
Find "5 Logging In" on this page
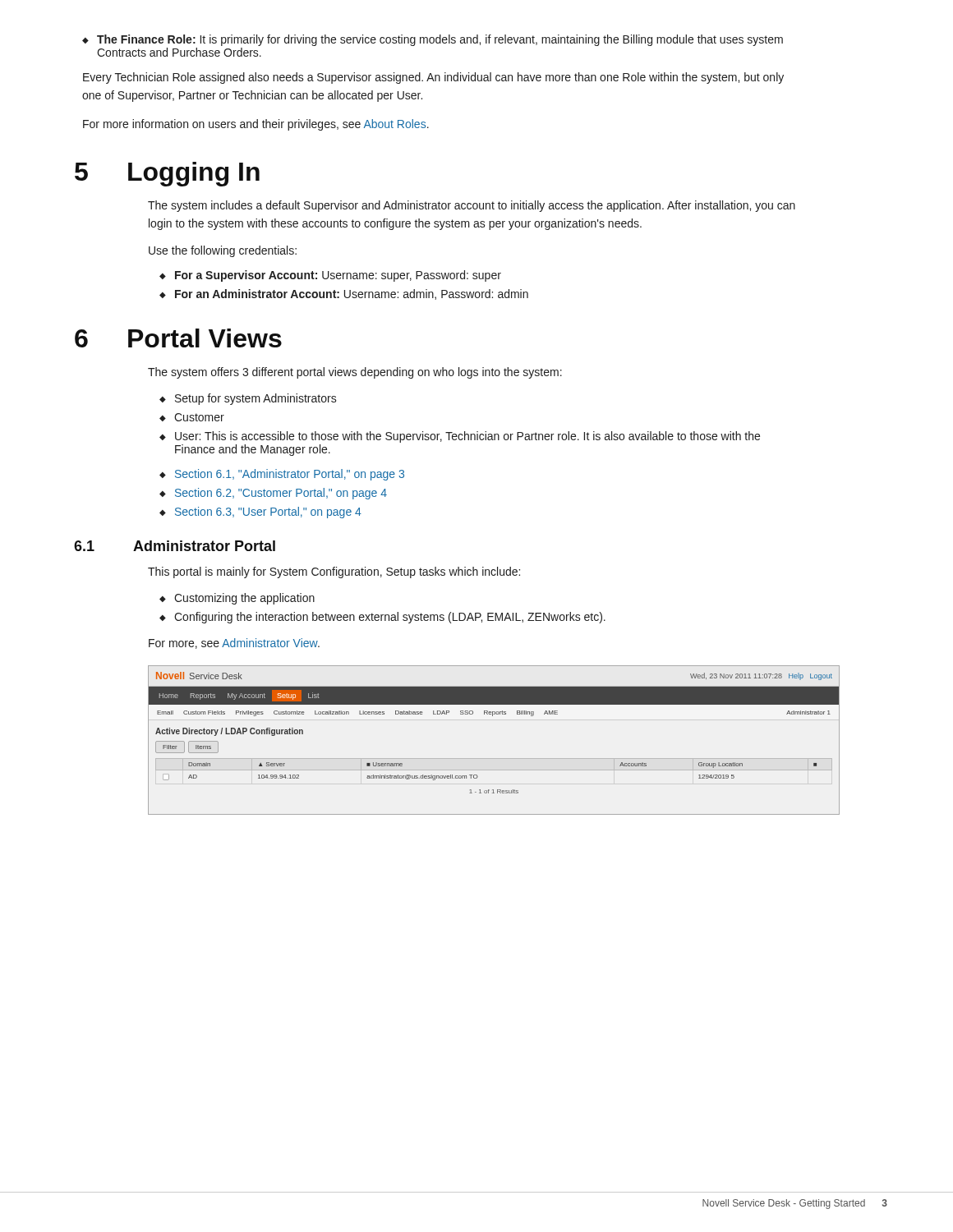point(167,172)
